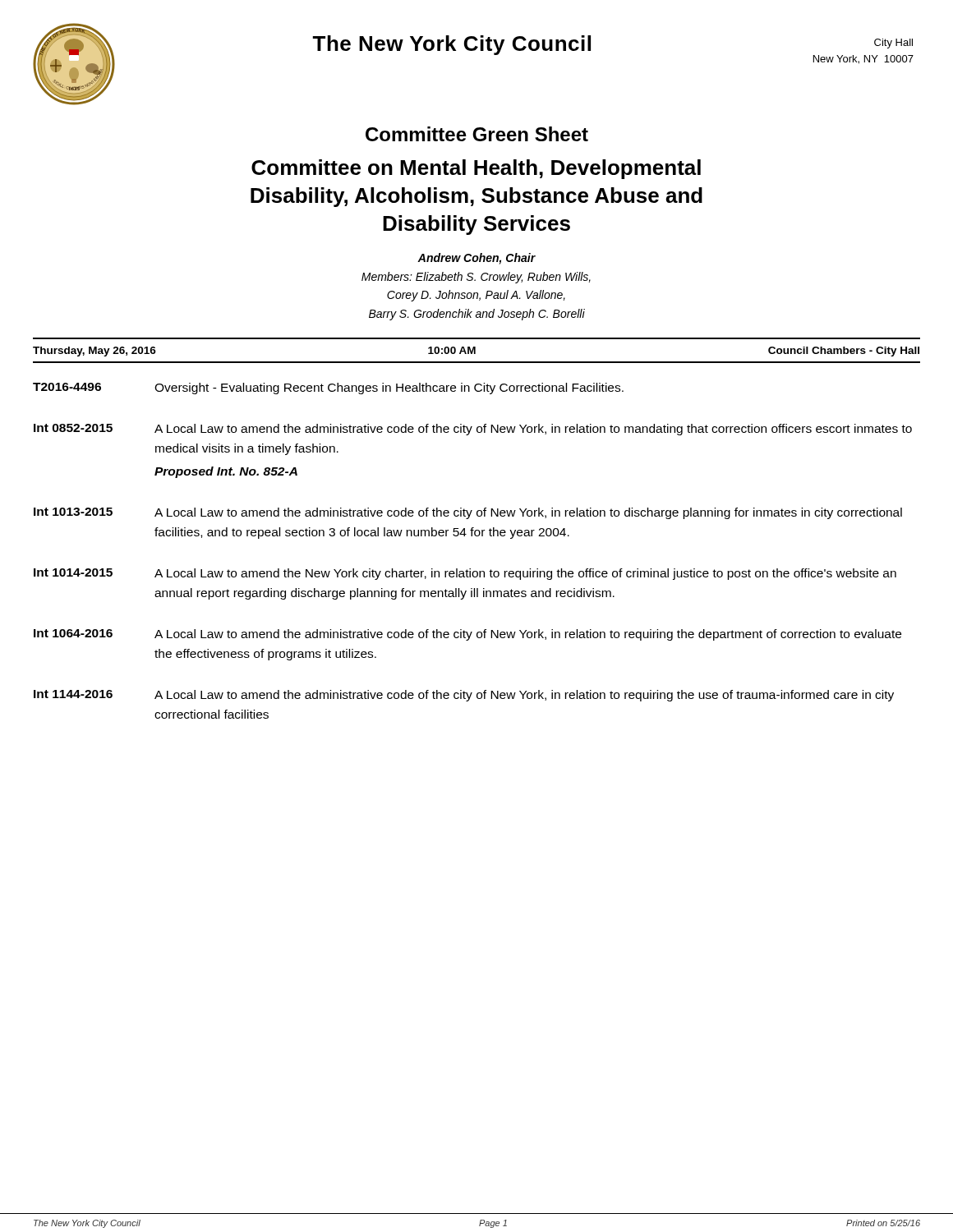The width and height of the screenshot is (953, 1232).
Task: Click on the list item that reads "Int 0852-2015 A Local Law to"
Action: click(x=473, y=430)
